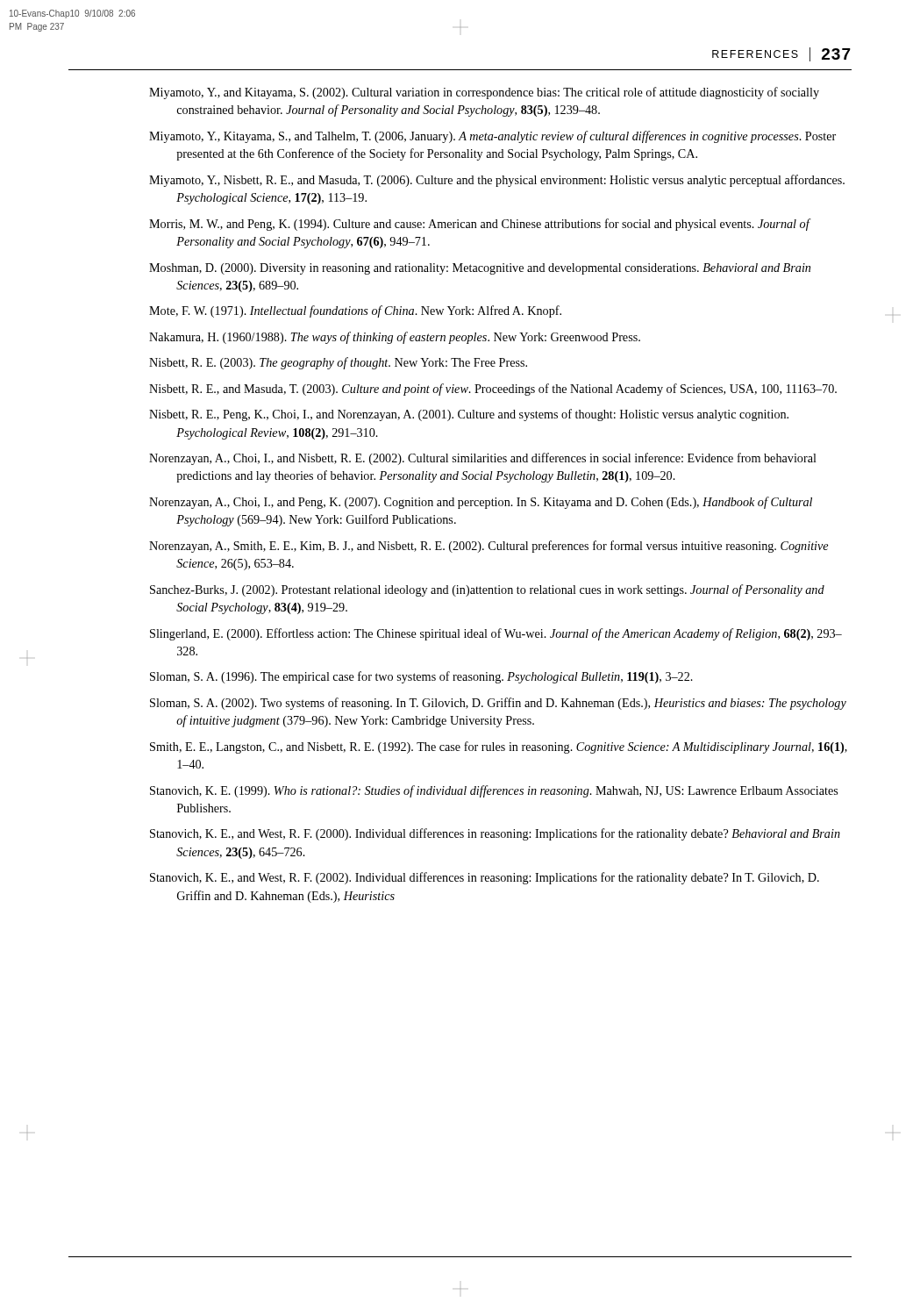Select the region starting "Nisbett, R. E., Peng,"
The width and height of the screenshot is (920, 1316).
(469, 423)
